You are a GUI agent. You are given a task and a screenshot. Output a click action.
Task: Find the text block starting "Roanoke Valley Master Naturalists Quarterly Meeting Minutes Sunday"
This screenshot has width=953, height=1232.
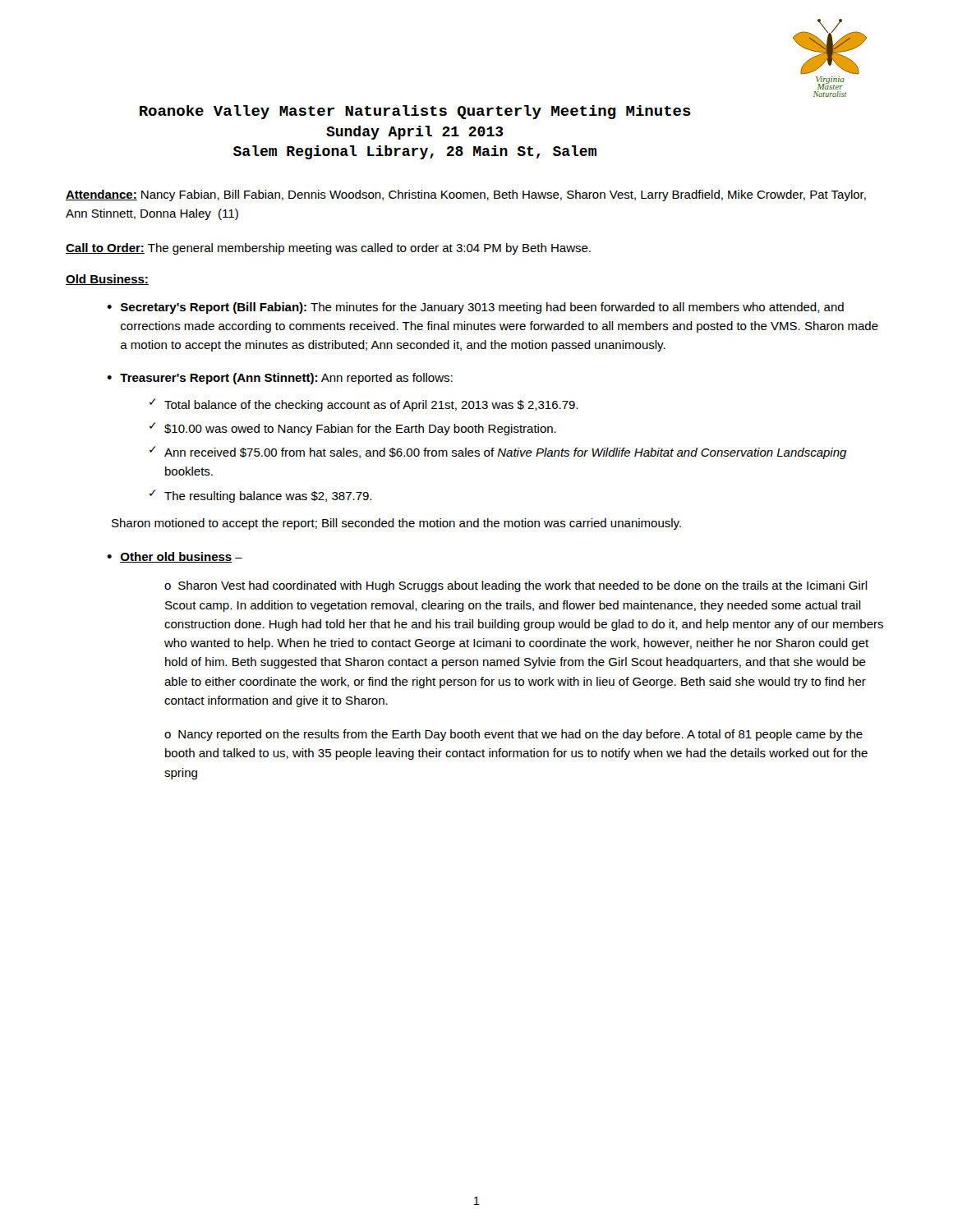pos(415,131)
